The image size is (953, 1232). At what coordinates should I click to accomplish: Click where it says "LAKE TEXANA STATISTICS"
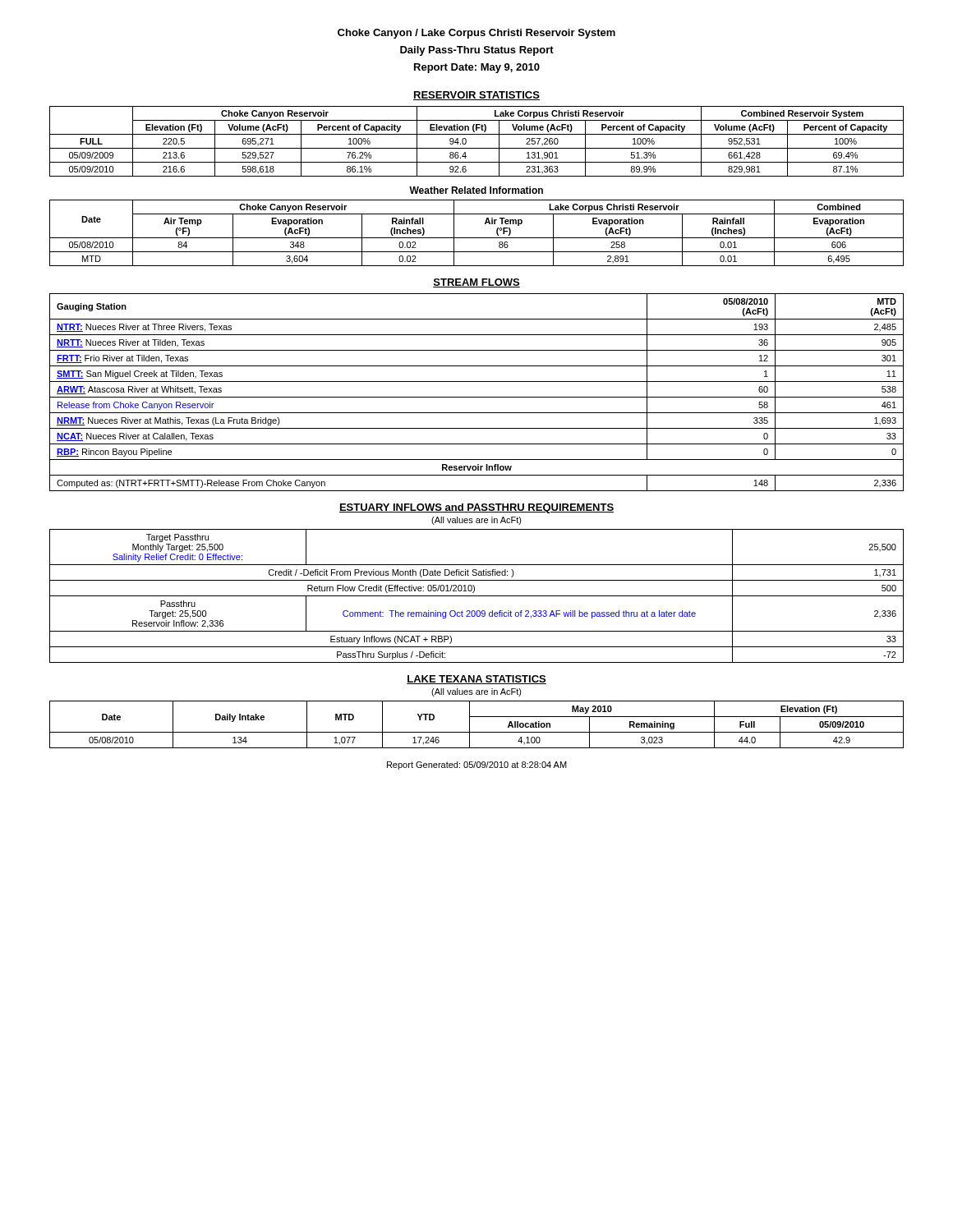pos(476,679)
